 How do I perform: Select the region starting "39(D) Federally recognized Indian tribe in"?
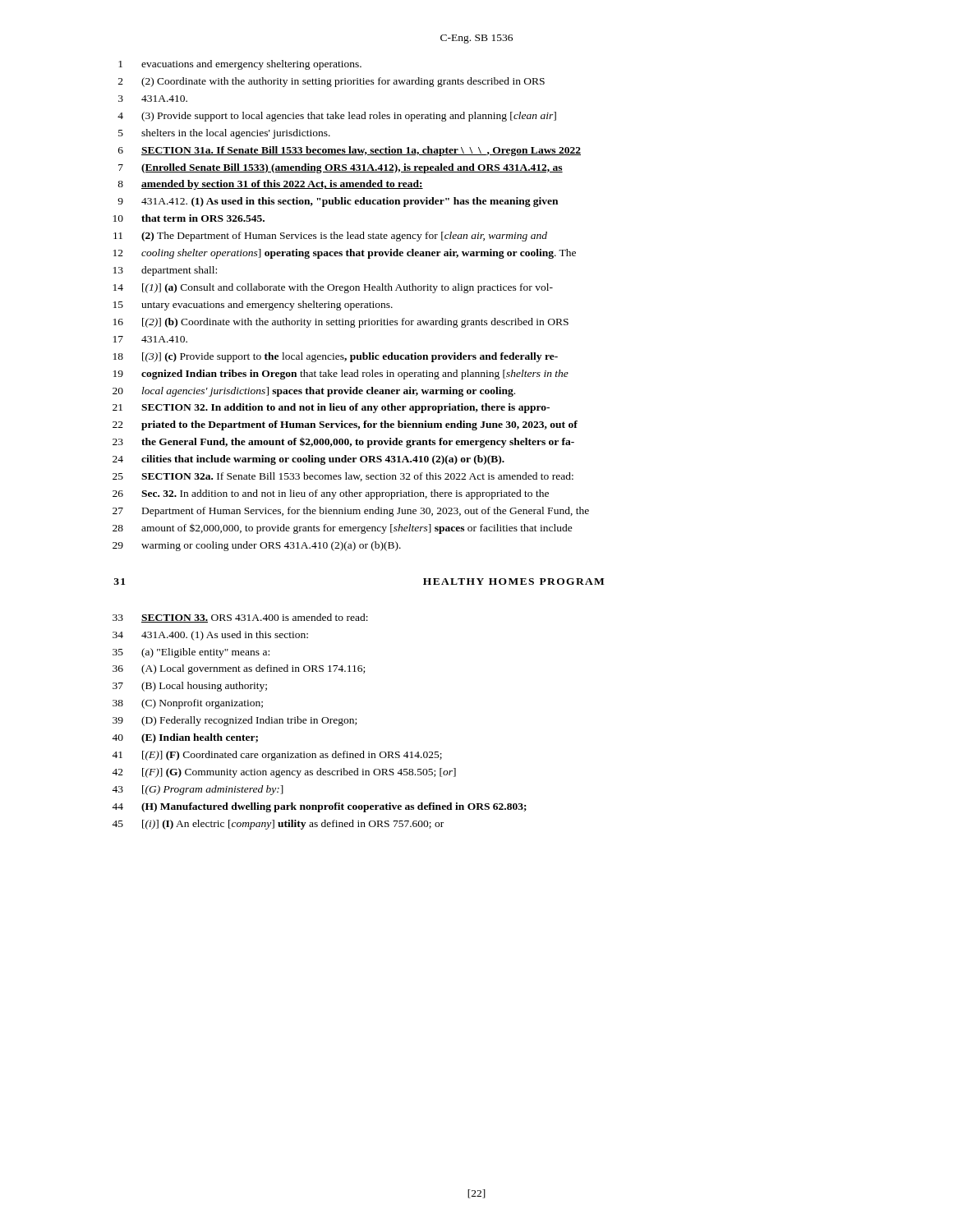pyautogui.click(x=235, y=721)
